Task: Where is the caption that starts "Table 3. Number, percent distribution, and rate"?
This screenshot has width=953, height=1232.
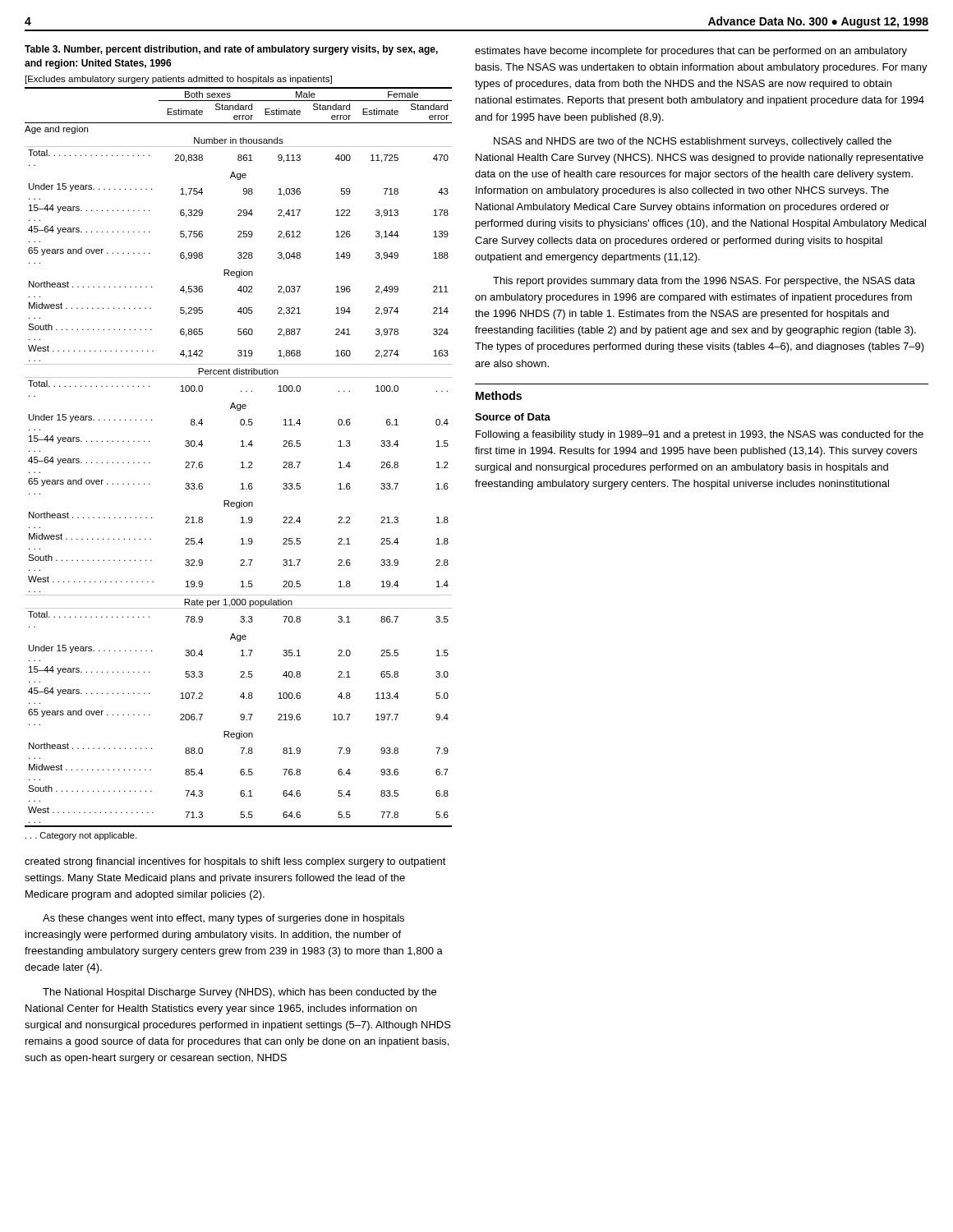Action: tap(231, 56)
